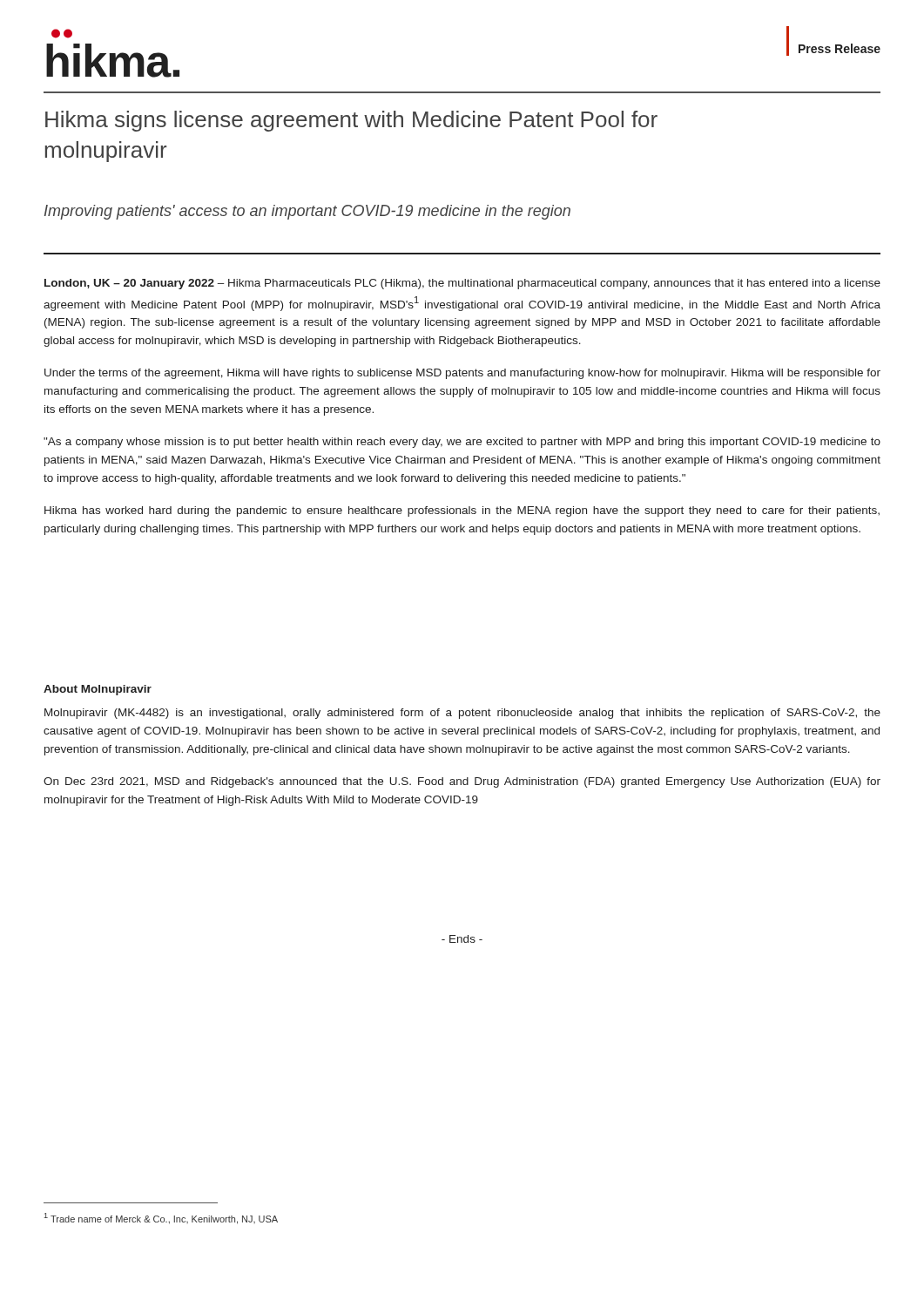The height and width of the screenshot is (1307, 924).
Task: Select the element starting "London, UK – 20 January 2022 – Hikma"
Action: (x=462, y=406)
